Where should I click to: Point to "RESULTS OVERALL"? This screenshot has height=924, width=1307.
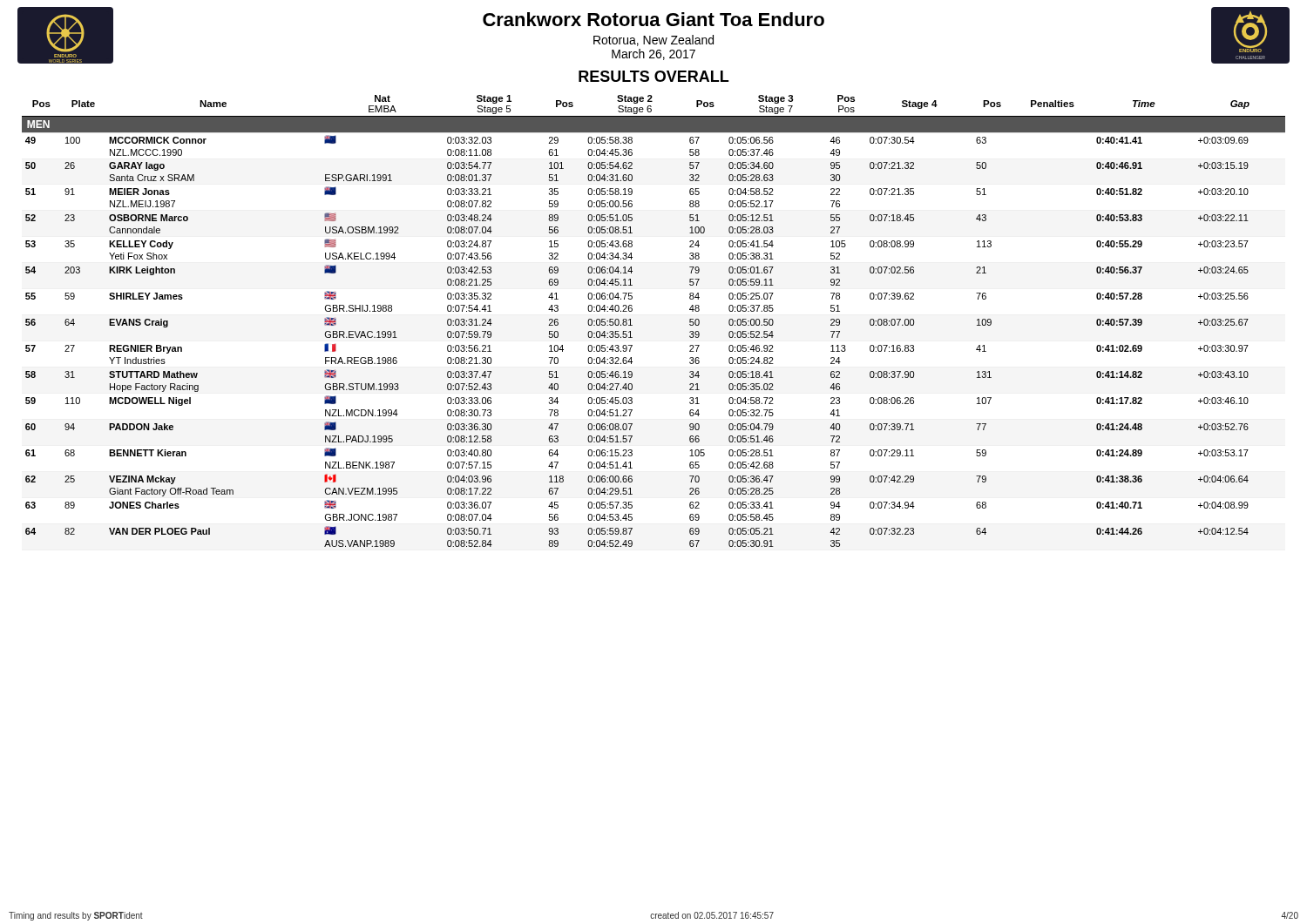pyautogui.click(x=654, y=77)
